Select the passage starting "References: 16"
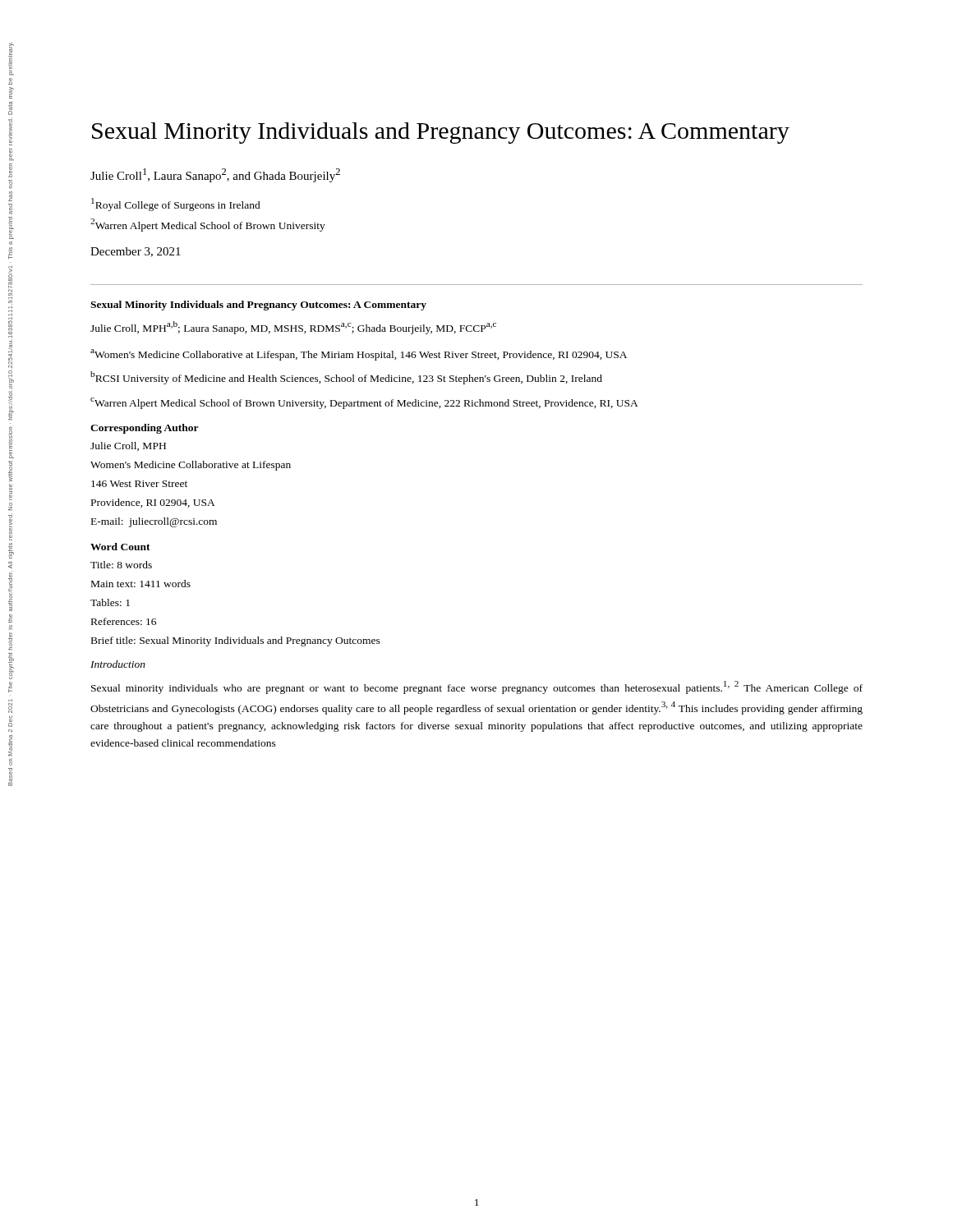The height and width of the screenshot is (1232, 953). pyautogui.click(x=123, y=621)
